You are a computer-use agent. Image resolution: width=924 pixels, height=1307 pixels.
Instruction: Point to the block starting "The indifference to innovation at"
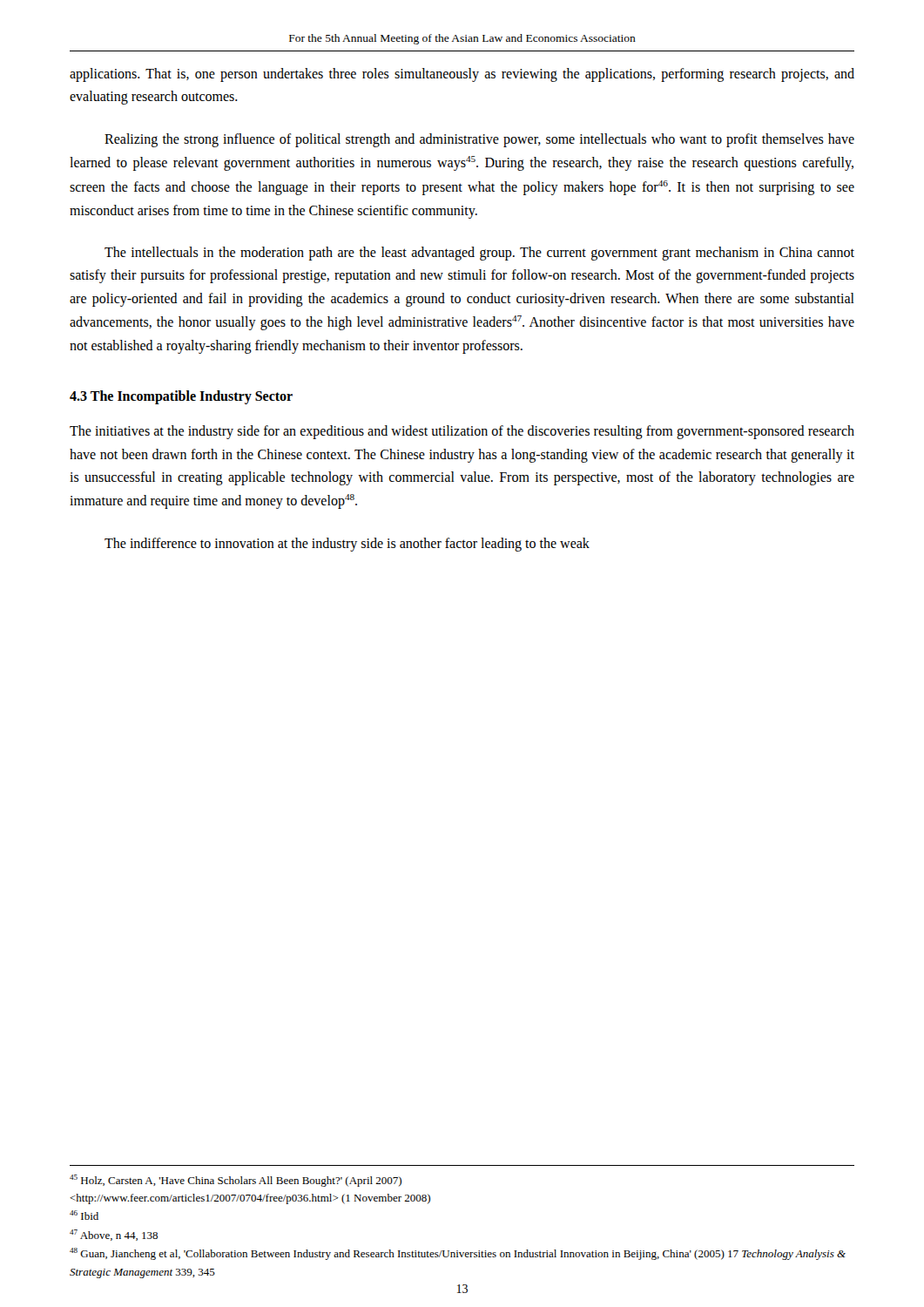(462, 544)
